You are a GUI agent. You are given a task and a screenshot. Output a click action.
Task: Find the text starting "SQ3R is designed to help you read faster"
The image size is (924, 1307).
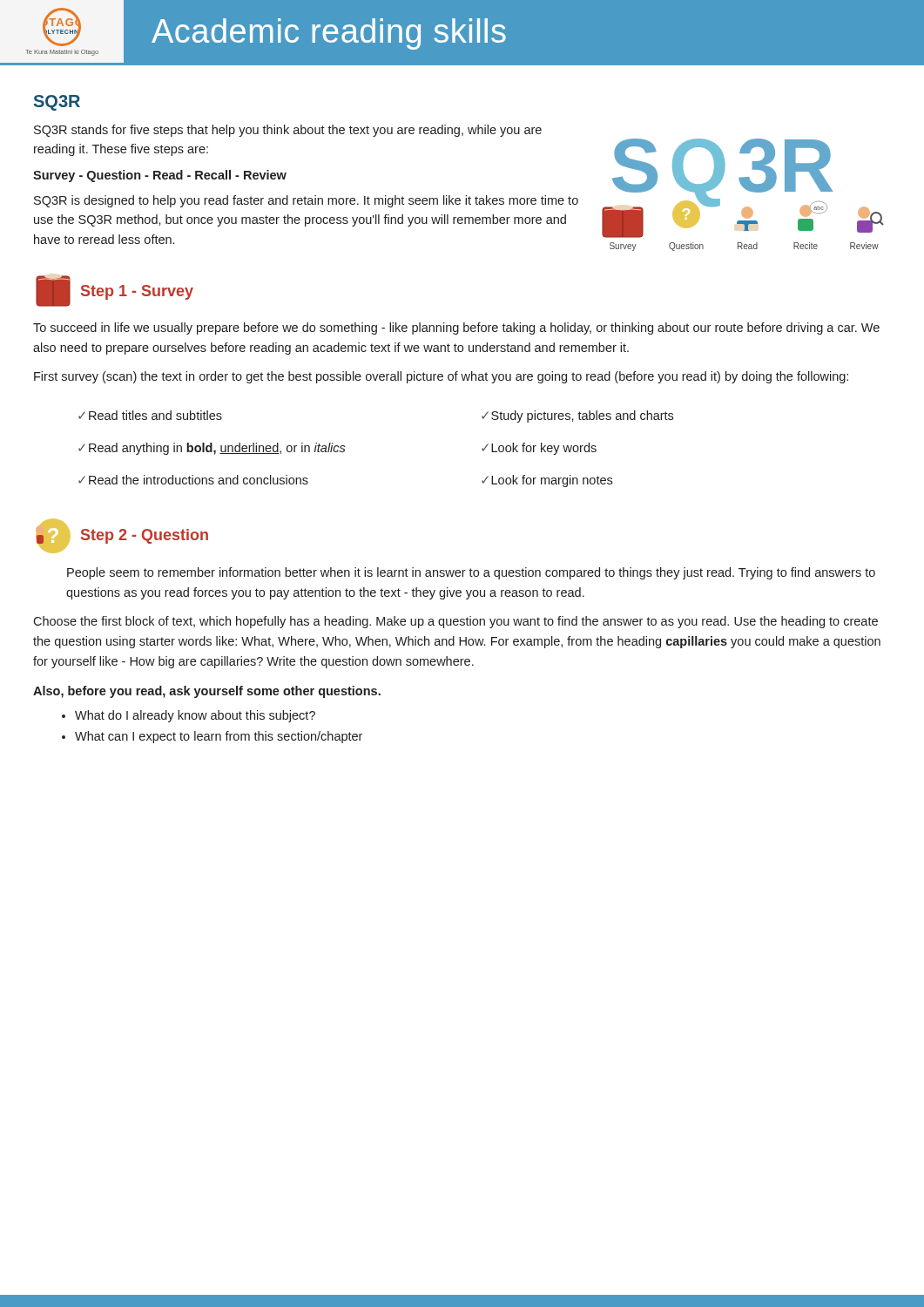[x=306, y=220]
